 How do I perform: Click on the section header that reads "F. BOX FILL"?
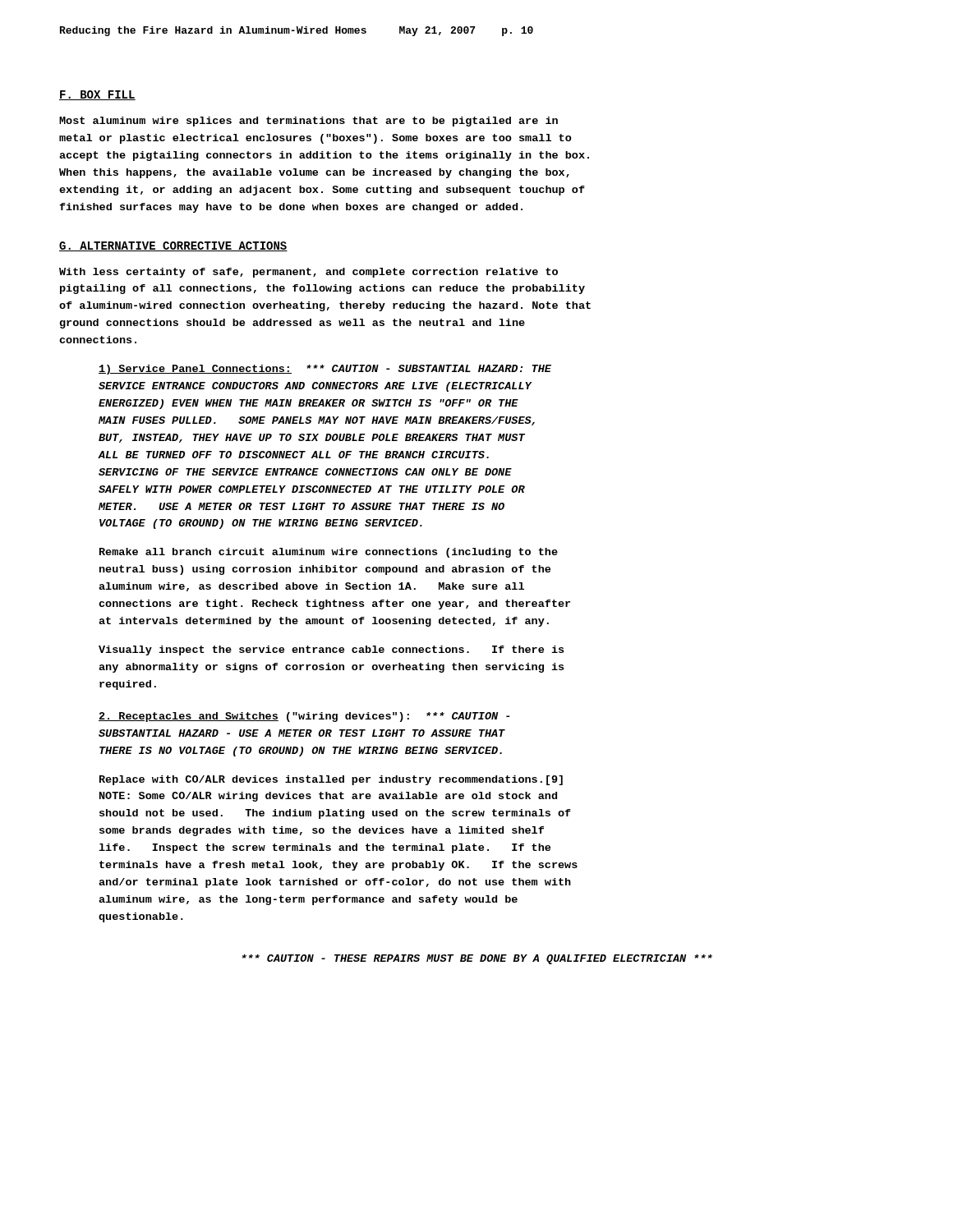(97, 95)
